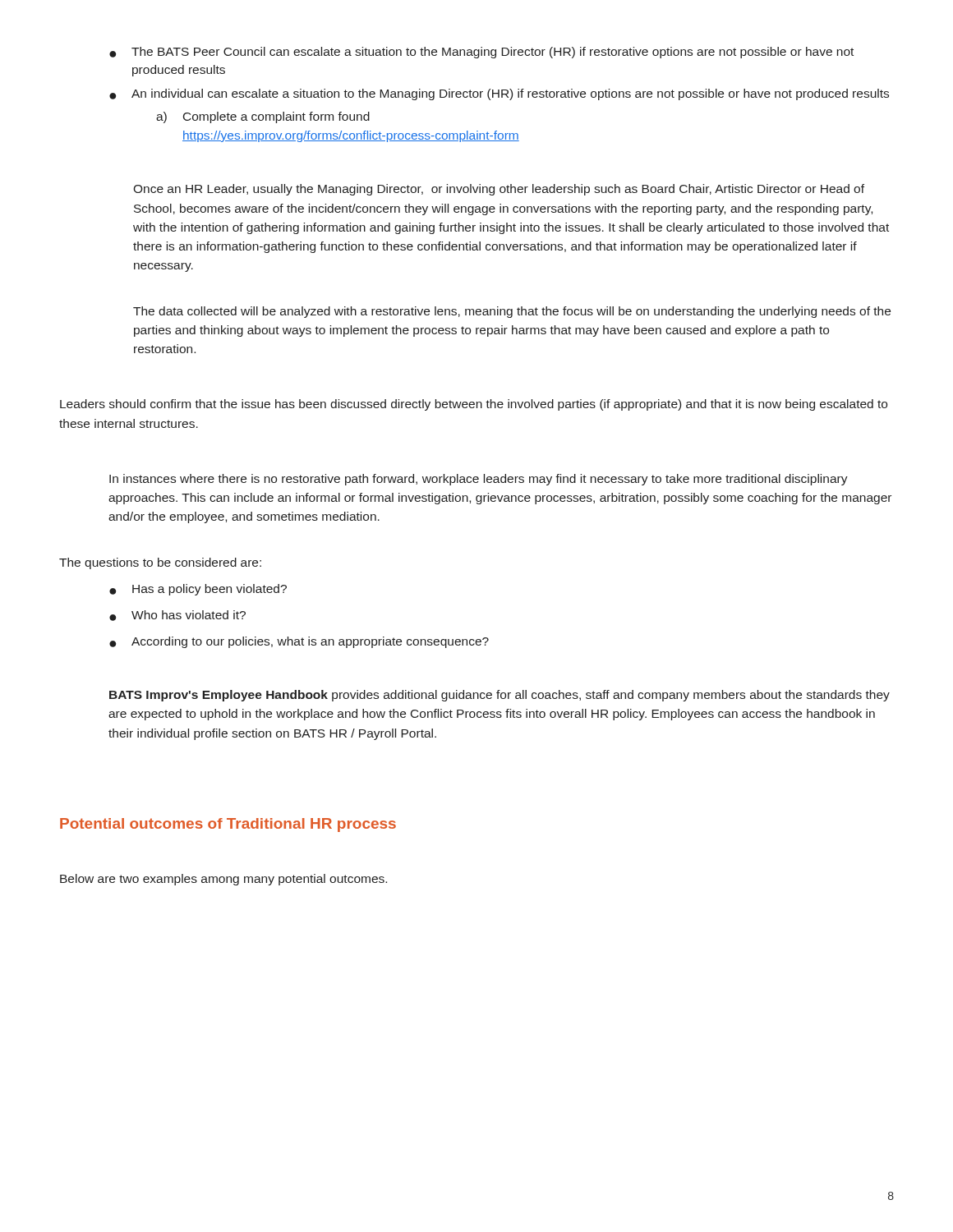Click on the region starting "● According to our policies,"
This screenshot has height=1232, width=953.
[x=299, y=642]
